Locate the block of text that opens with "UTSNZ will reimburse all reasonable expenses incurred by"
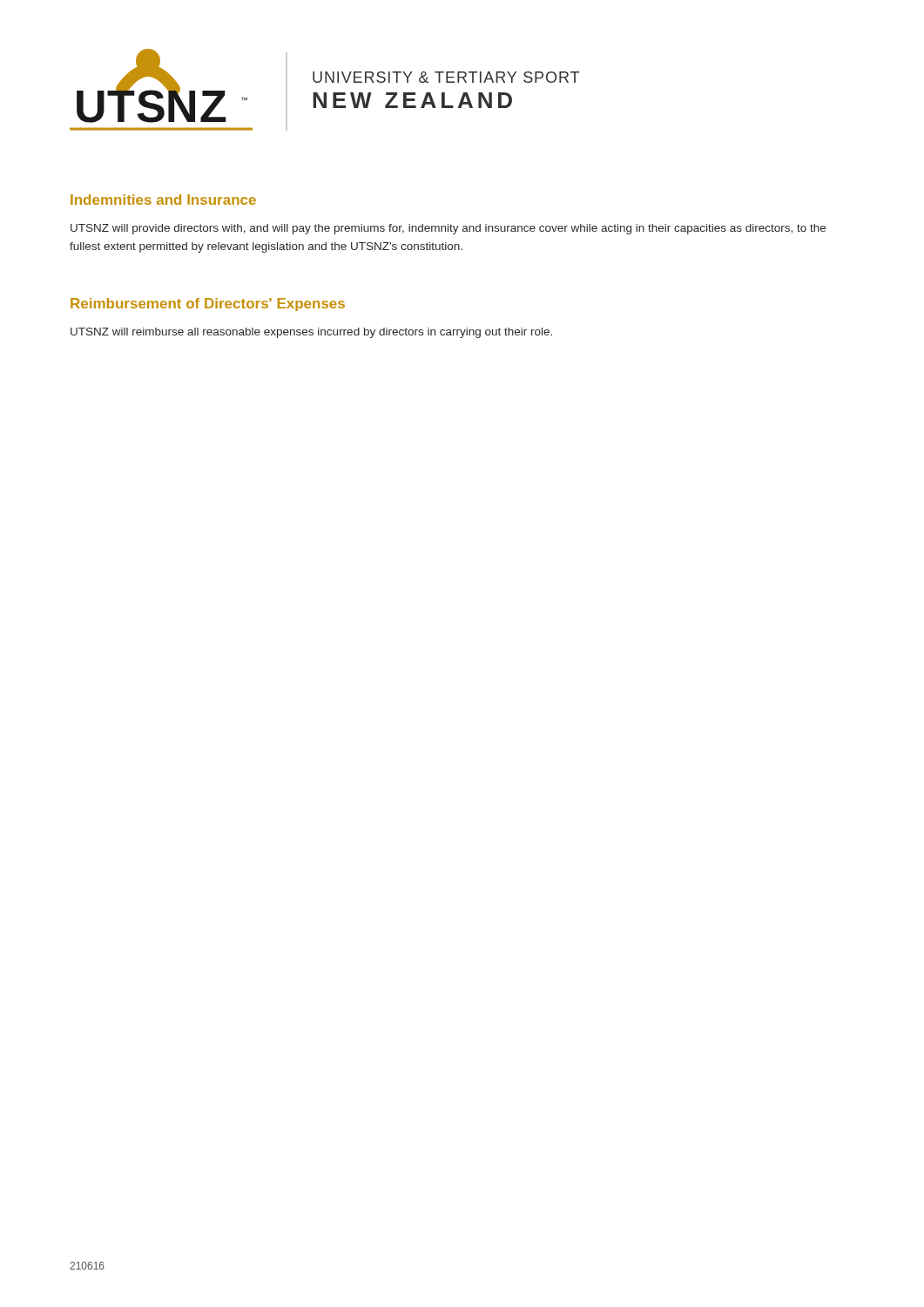The width and height of the screenshot is (924, 1307). click(311, 331)
